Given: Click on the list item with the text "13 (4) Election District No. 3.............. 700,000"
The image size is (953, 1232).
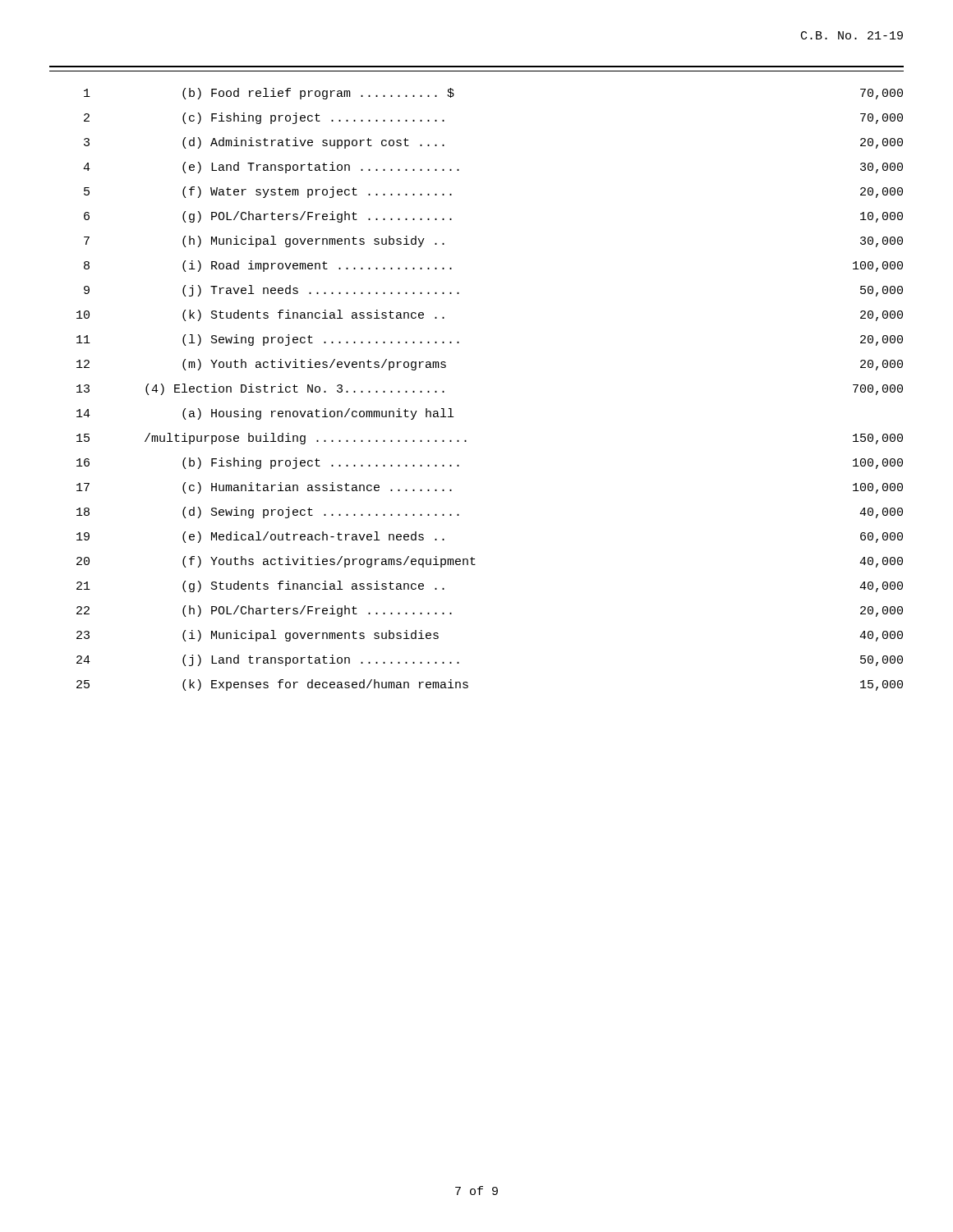Looking at the screenshot, I should (79, 389).
